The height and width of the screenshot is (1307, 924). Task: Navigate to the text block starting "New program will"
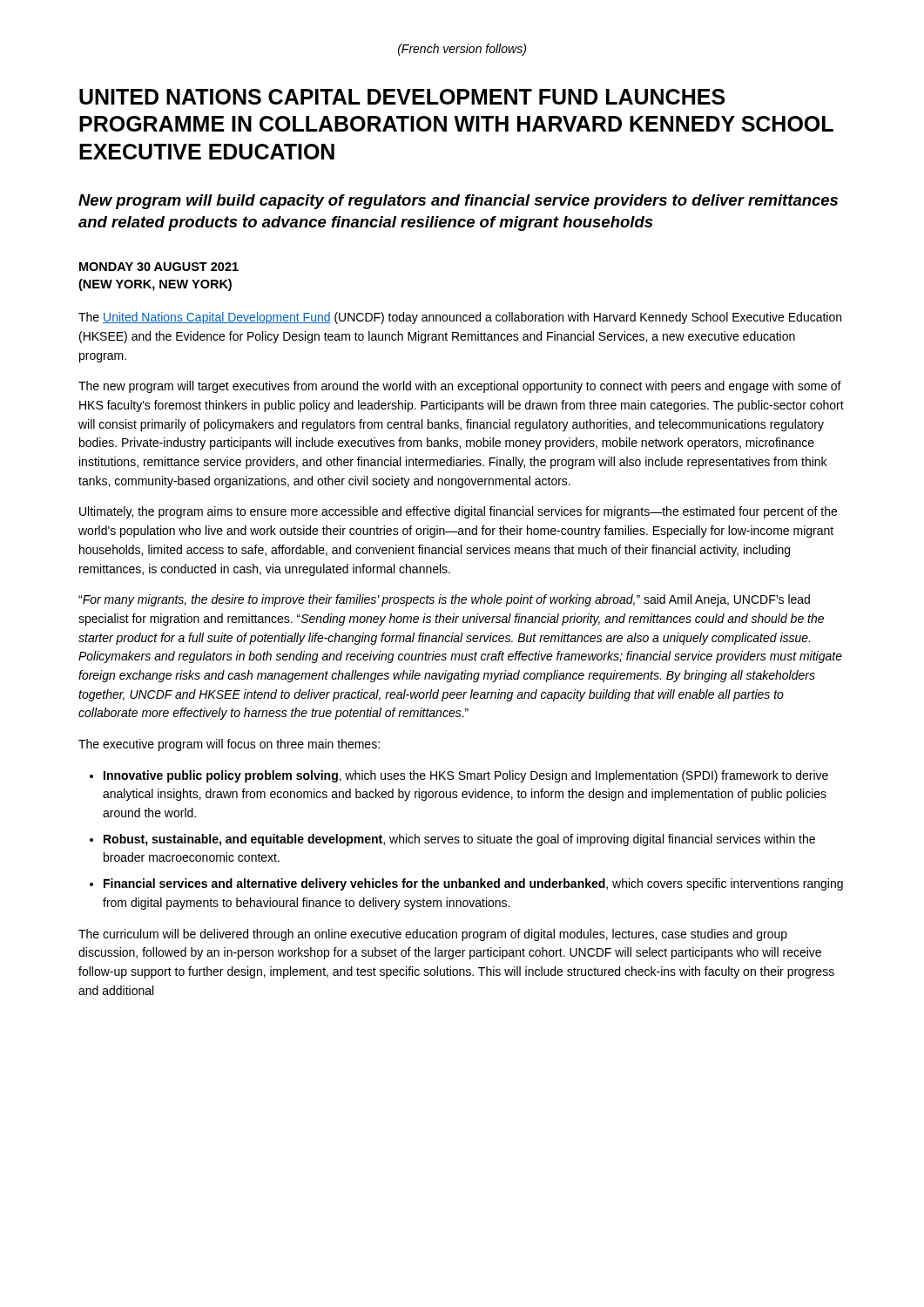pos(458,211)
